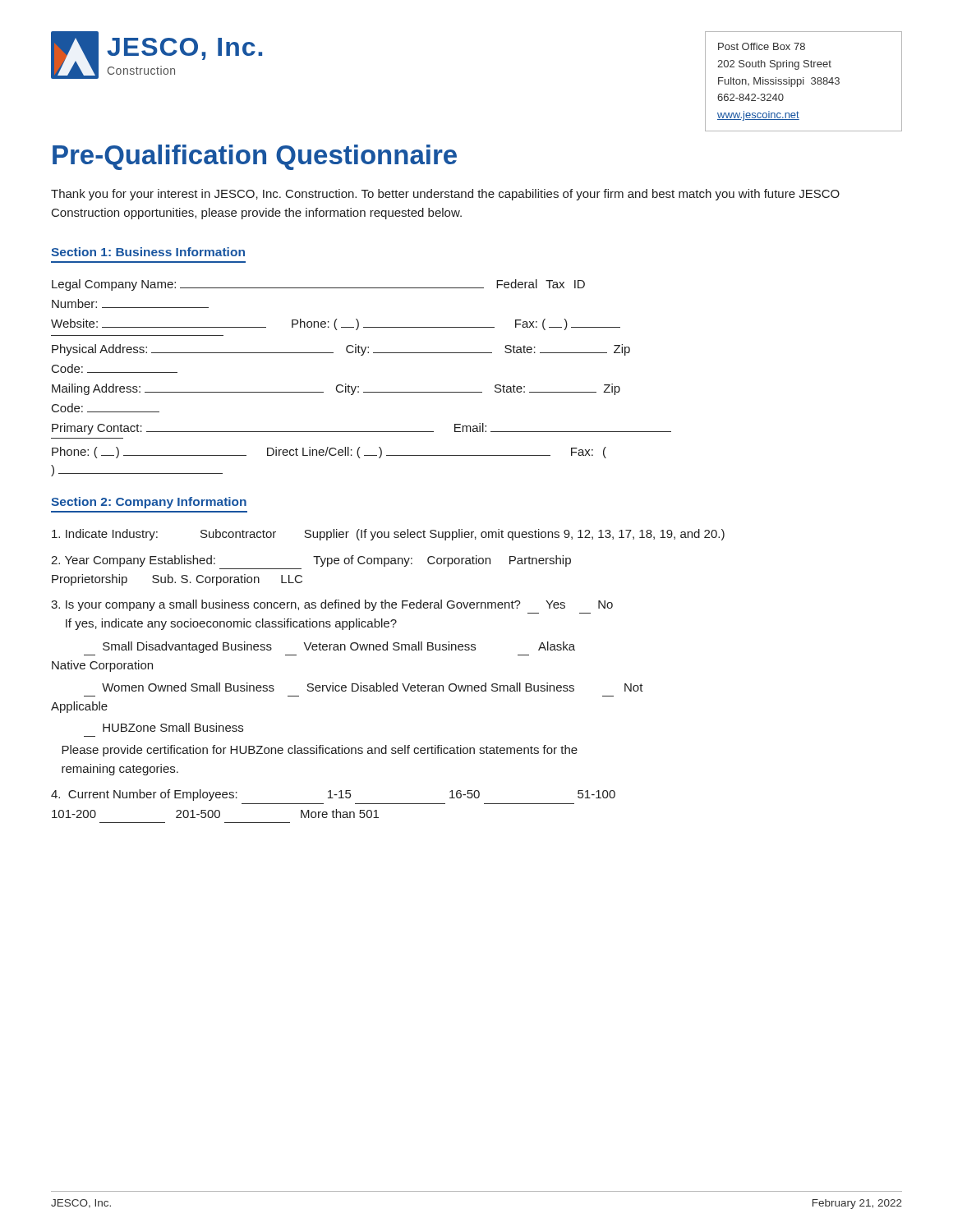Find a logo
This screenshot has height=1232, width=953.
(158, 55)
